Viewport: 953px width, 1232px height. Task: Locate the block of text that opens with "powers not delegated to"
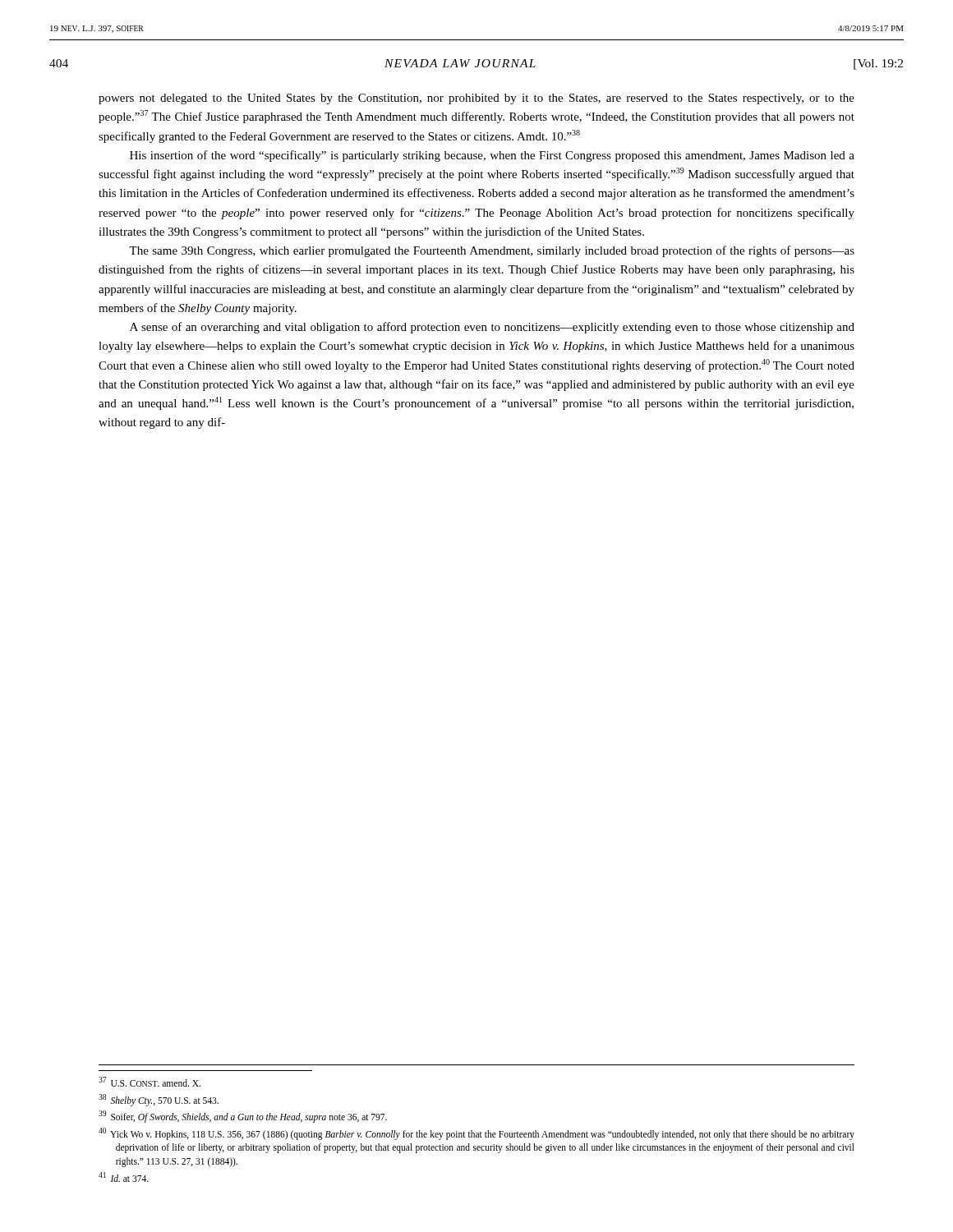coord(476,117)
